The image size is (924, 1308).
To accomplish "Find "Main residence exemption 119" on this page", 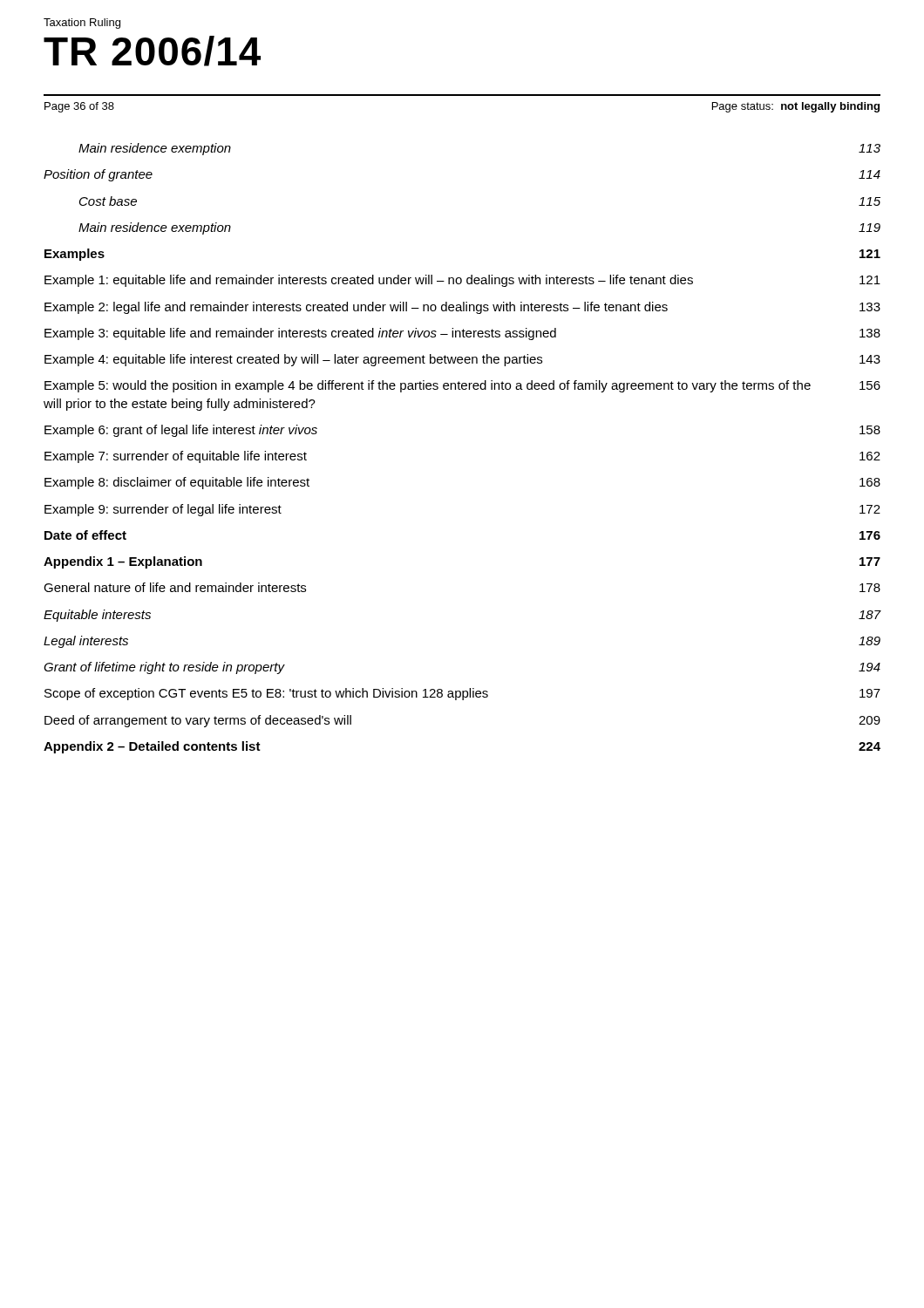I will pos(156,227).
